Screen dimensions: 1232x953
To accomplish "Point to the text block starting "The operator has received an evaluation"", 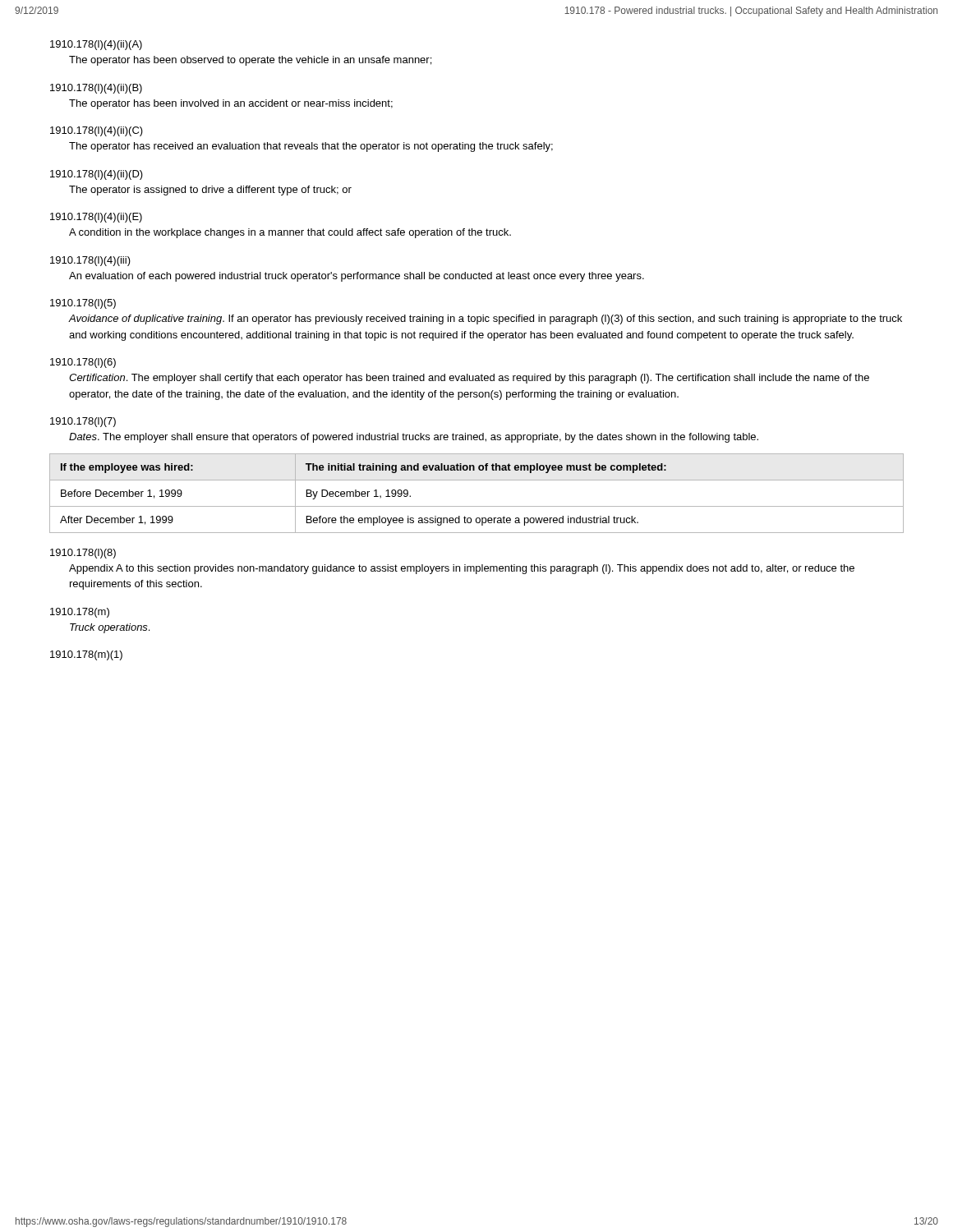I will (311, 146).
